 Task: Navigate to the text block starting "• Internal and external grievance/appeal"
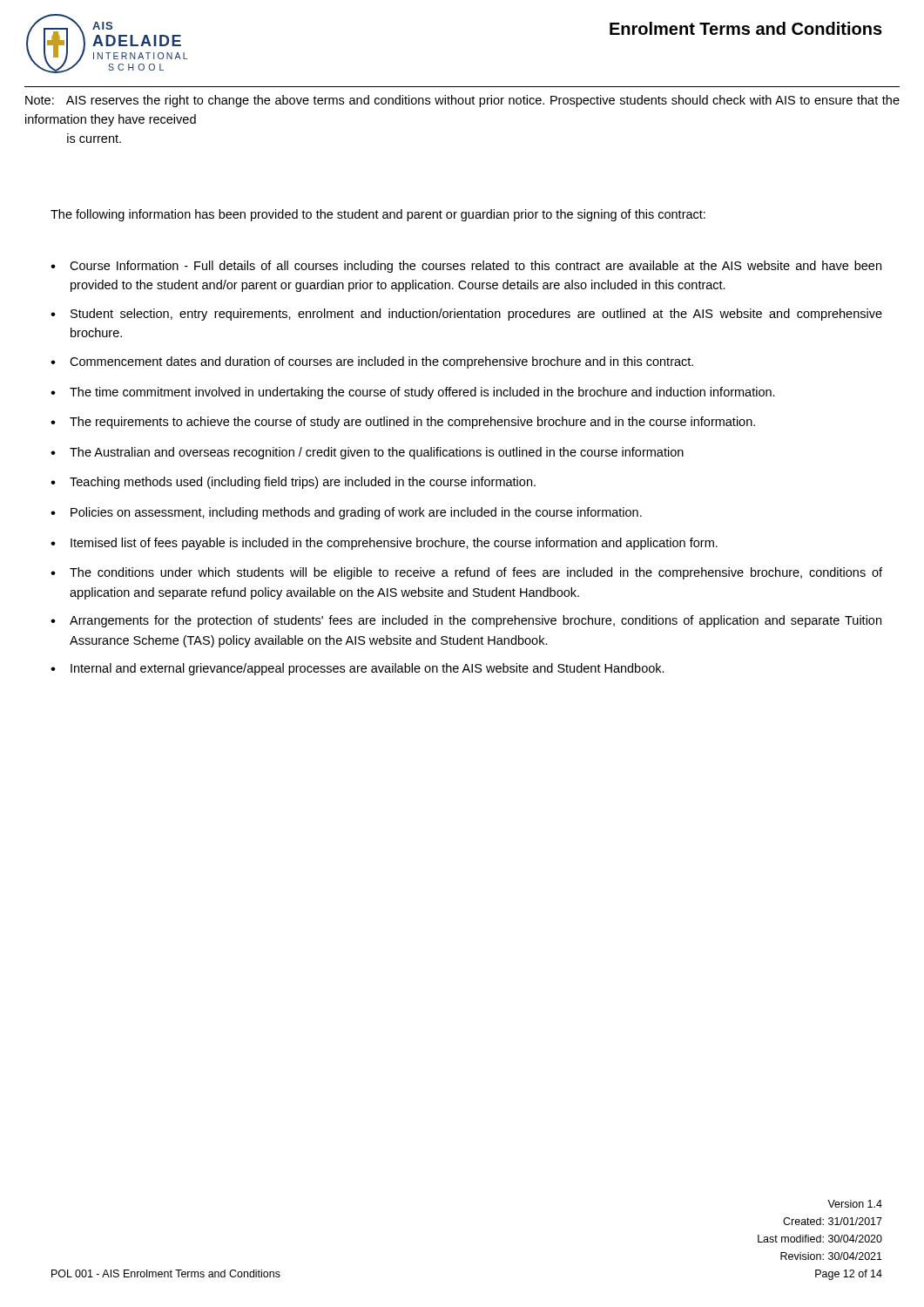click(466, 670)
